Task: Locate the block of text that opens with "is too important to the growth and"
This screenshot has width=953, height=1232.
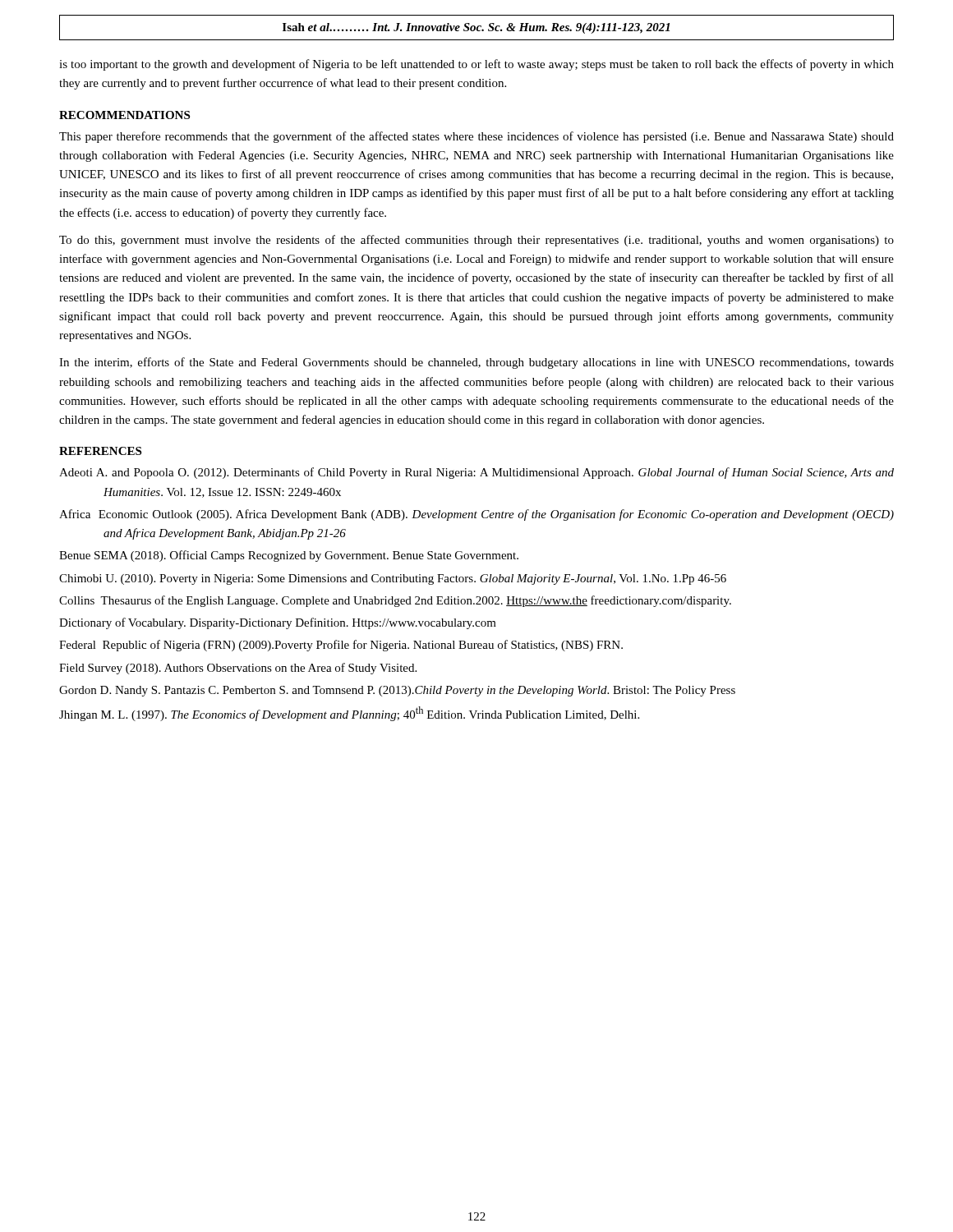Action: tap(476, 74)
